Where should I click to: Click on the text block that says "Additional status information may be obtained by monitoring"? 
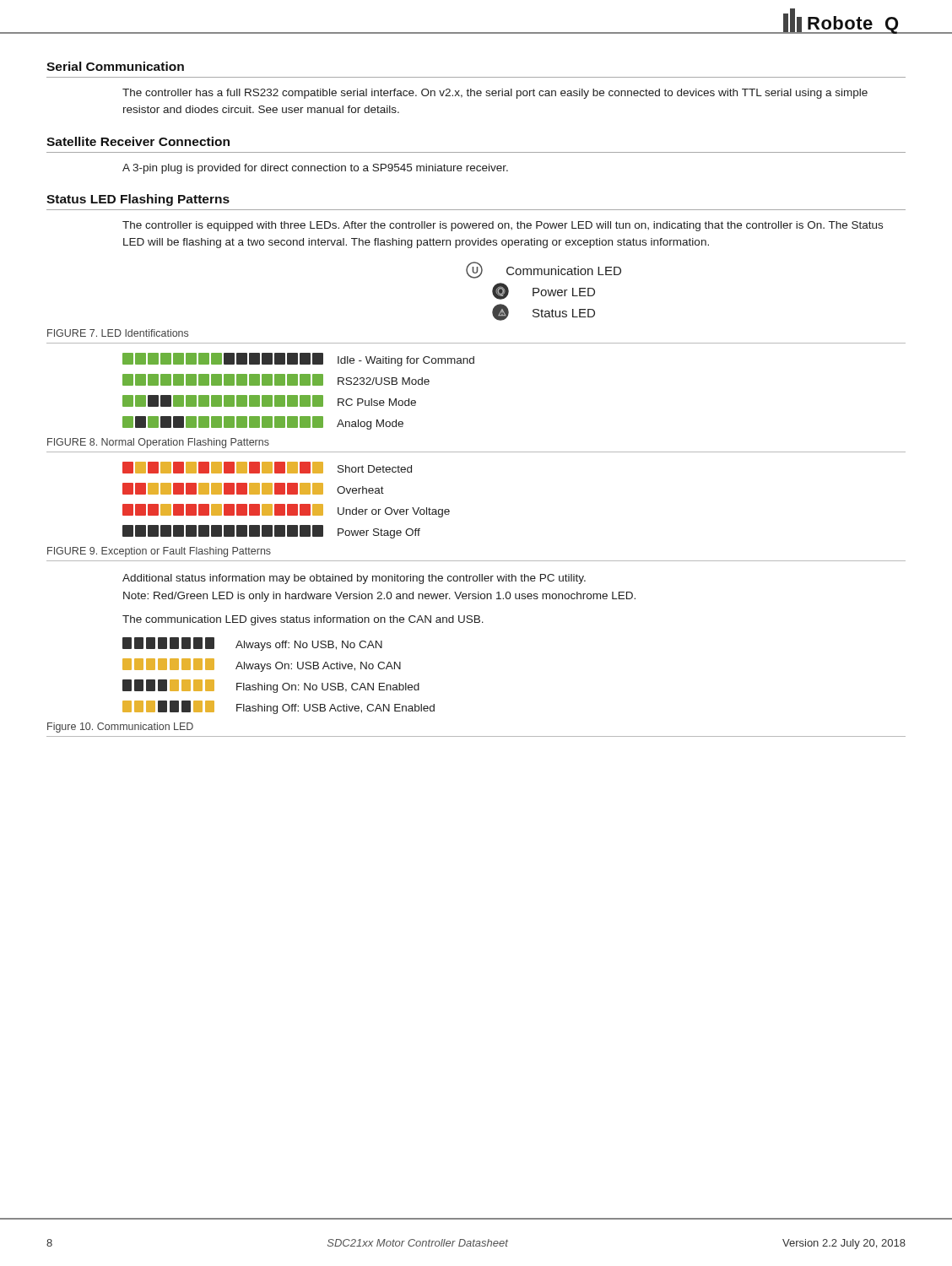(379, 586)
